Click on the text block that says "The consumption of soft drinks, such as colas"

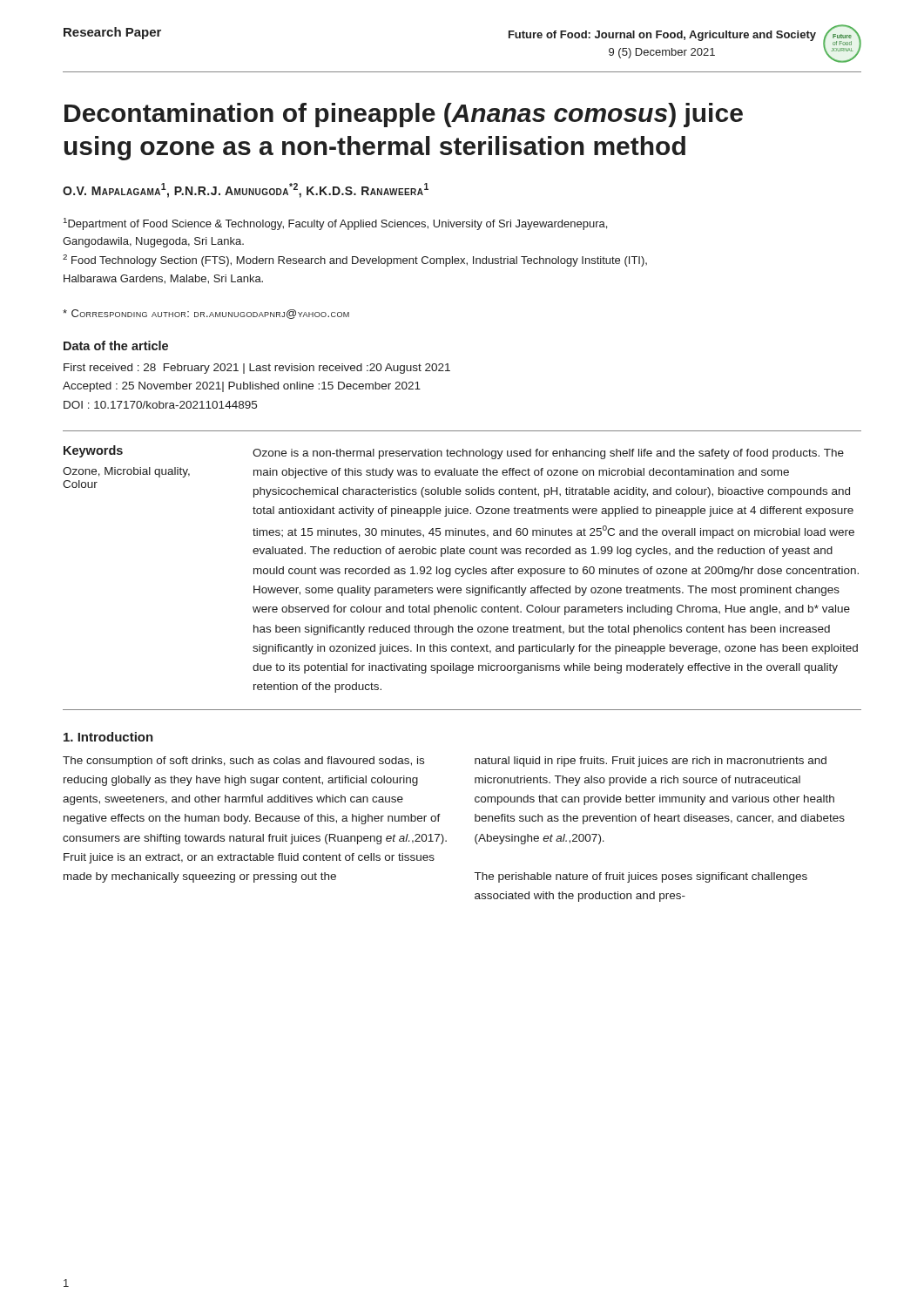coord(255,818)
